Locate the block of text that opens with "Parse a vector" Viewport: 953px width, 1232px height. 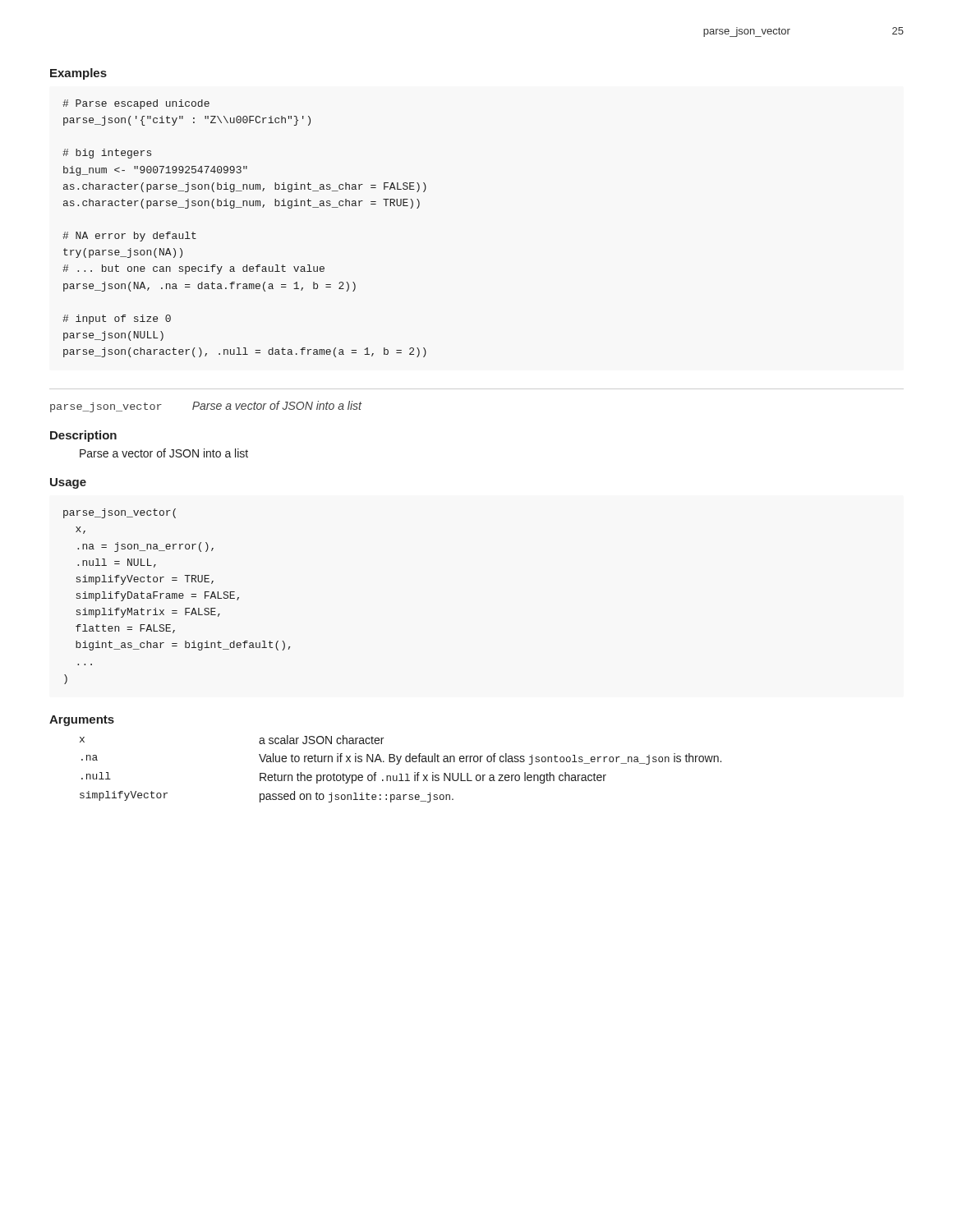pyautogui.click(x=164, y=454)
